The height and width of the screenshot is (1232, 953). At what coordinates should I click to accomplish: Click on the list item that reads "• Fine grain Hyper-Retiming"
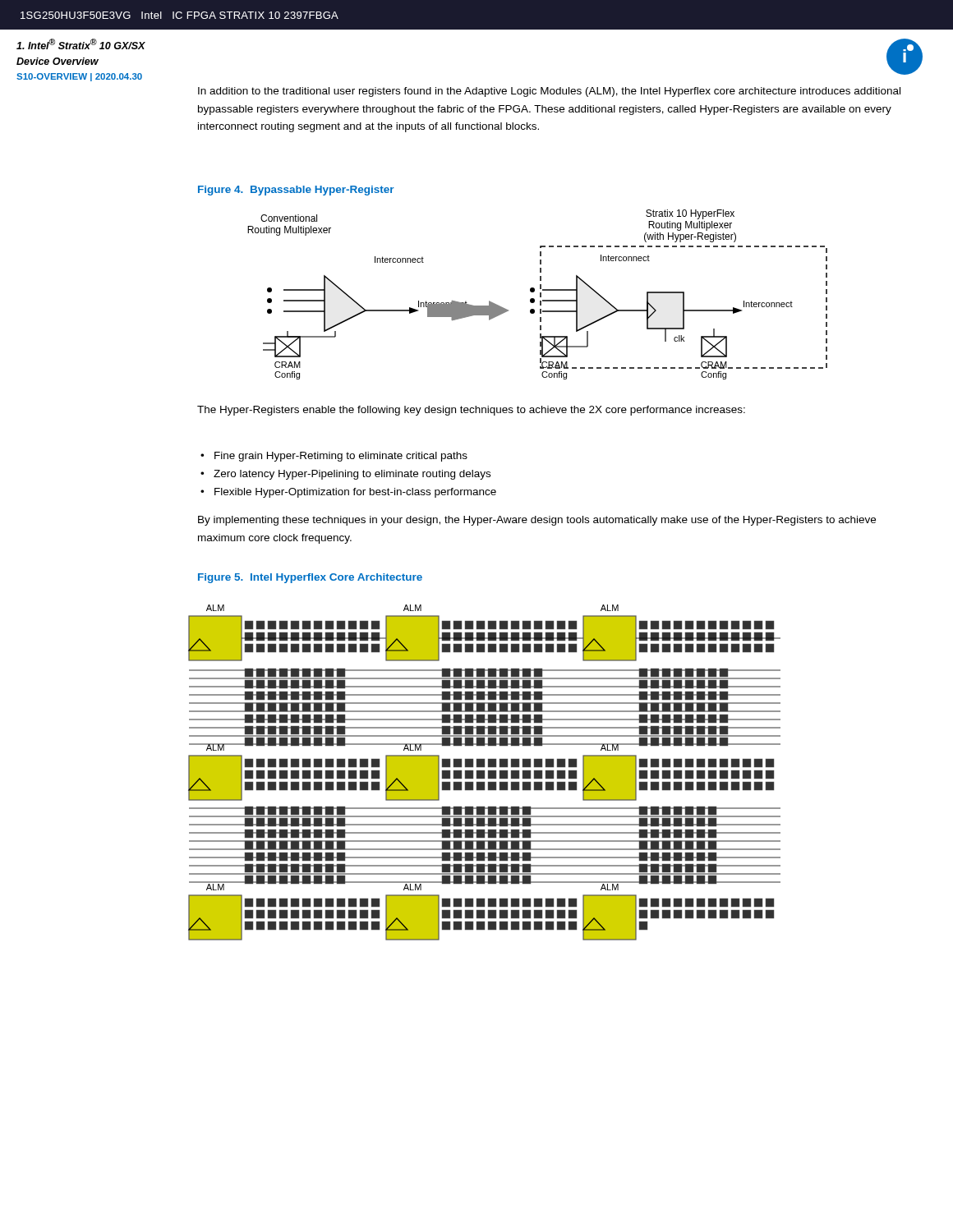341,456
